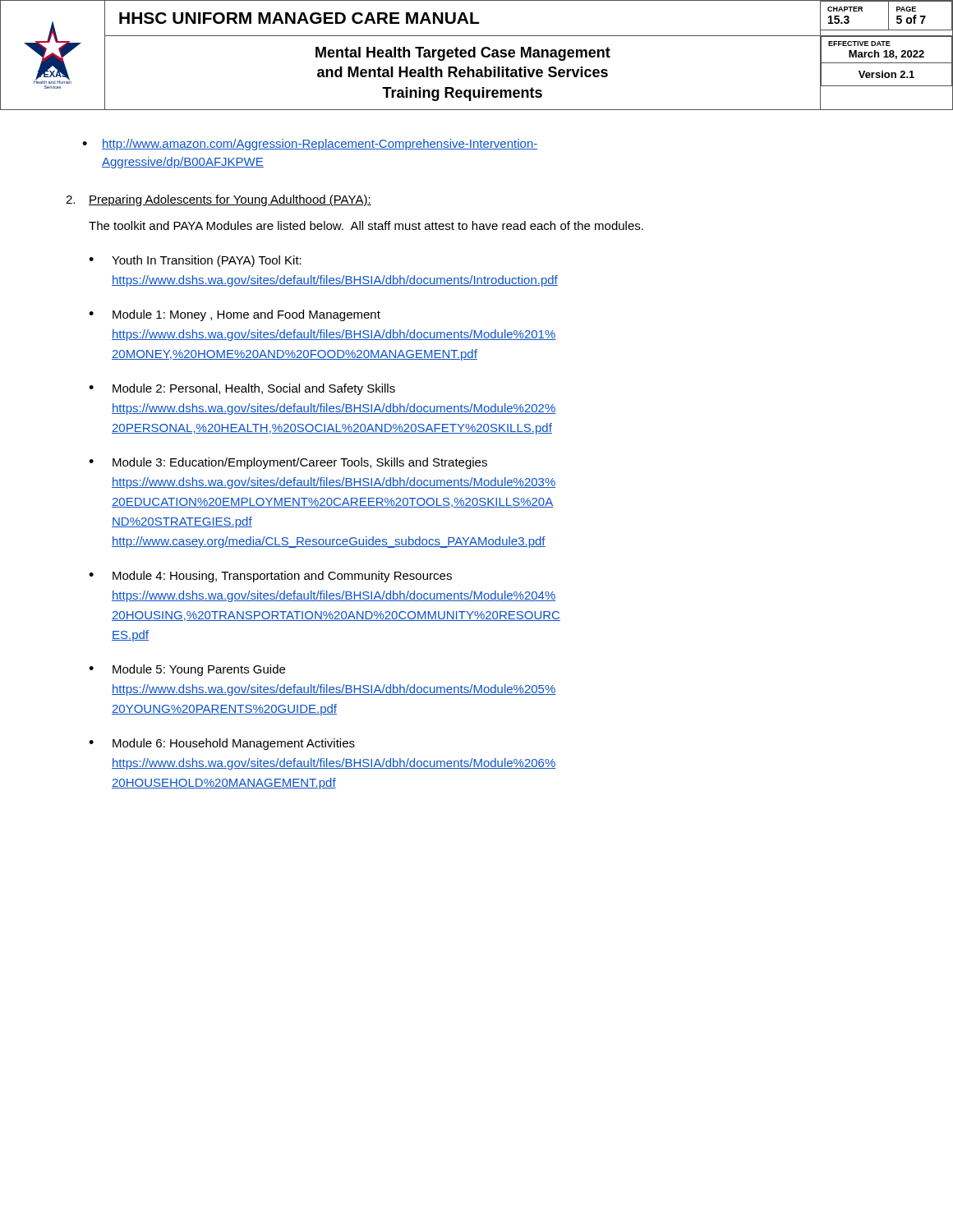Screen dimensions: 1232x953
Task: Click on the text block that reads "The toolkit and PAYA"
Action: 366,225
